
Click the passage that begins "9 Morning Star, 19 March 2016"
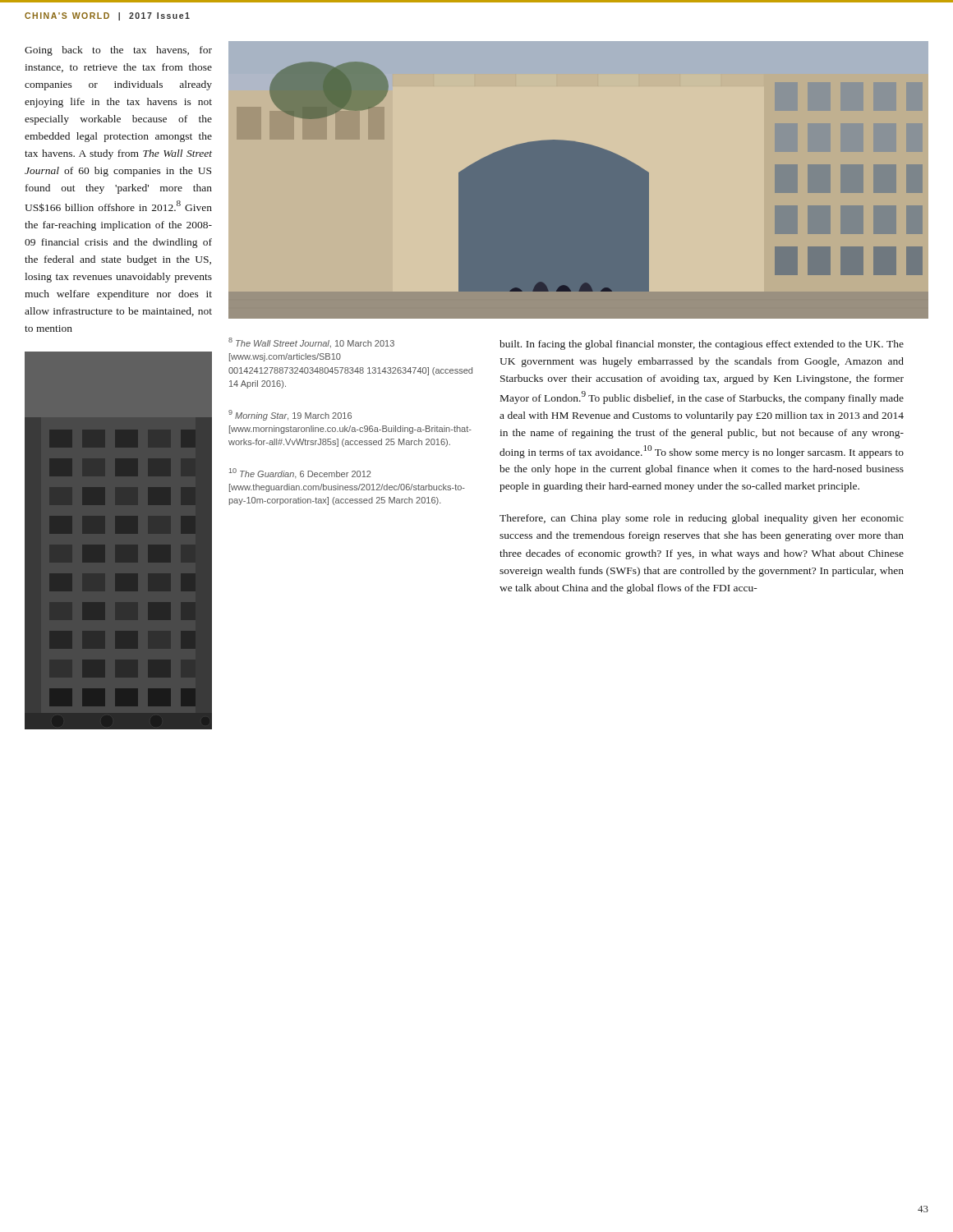[350, 428]
